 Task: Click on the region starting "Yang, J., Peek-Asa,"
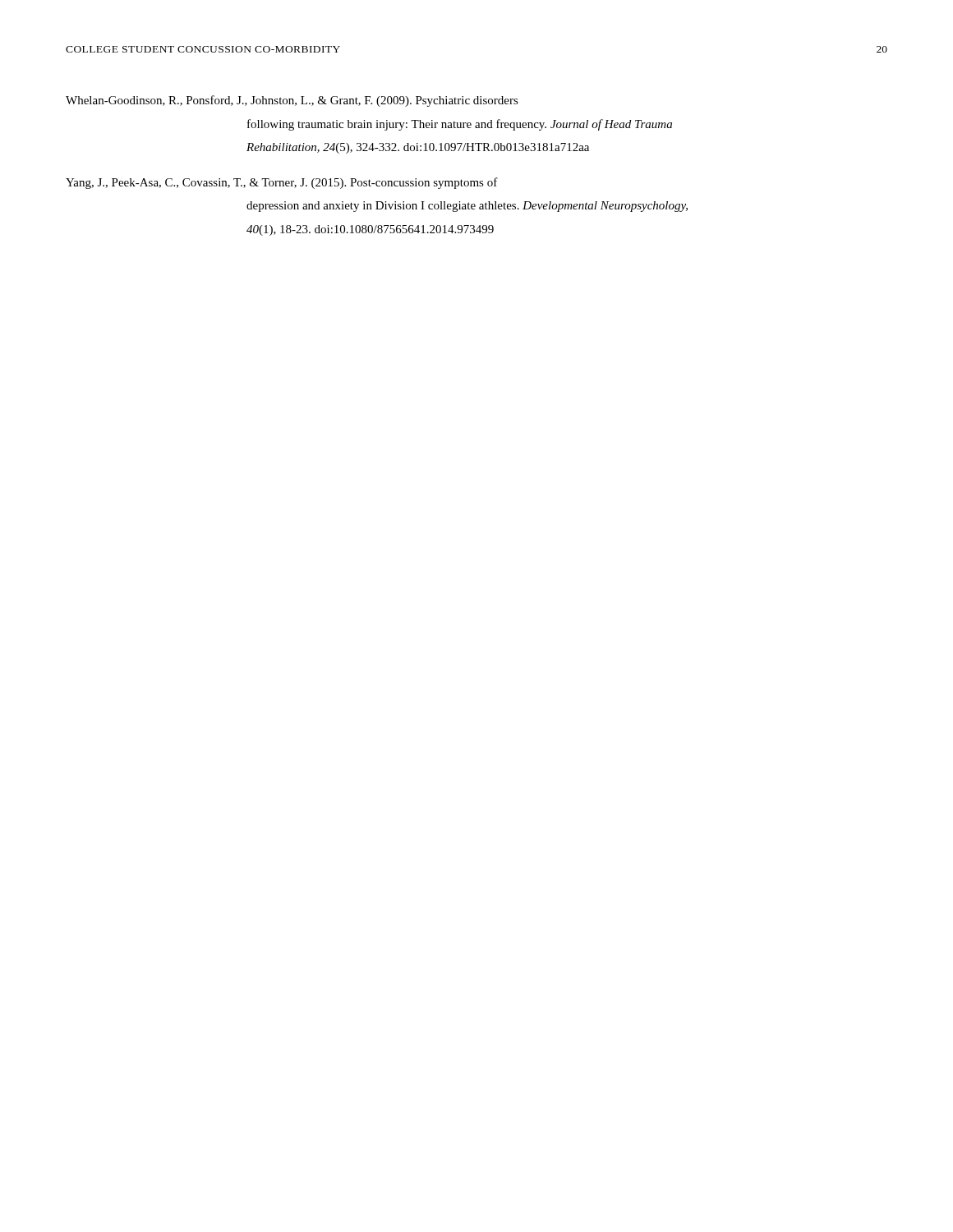476,205
